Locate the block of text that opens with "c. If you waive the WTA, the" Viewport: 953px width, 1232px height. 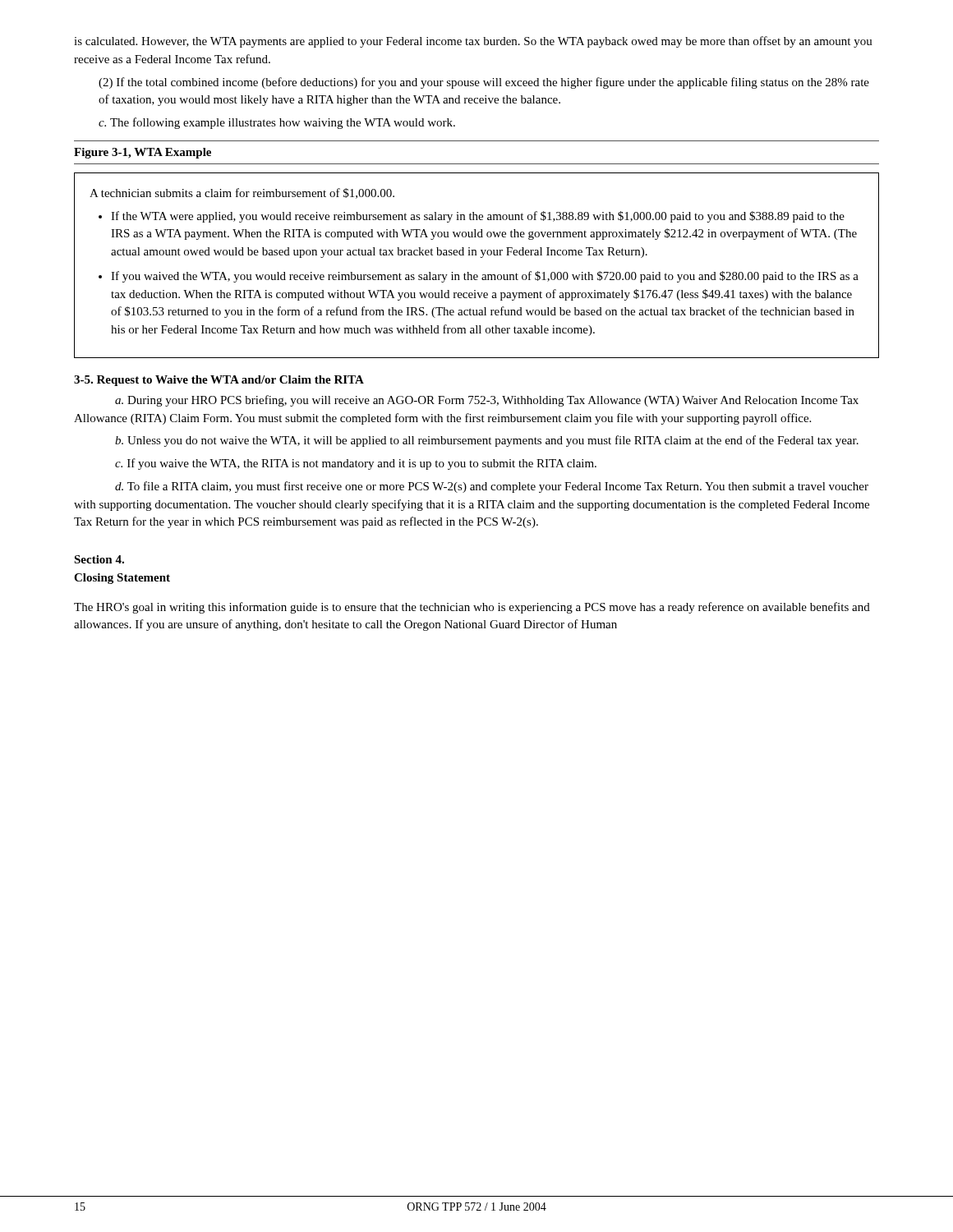click(476, 464)
